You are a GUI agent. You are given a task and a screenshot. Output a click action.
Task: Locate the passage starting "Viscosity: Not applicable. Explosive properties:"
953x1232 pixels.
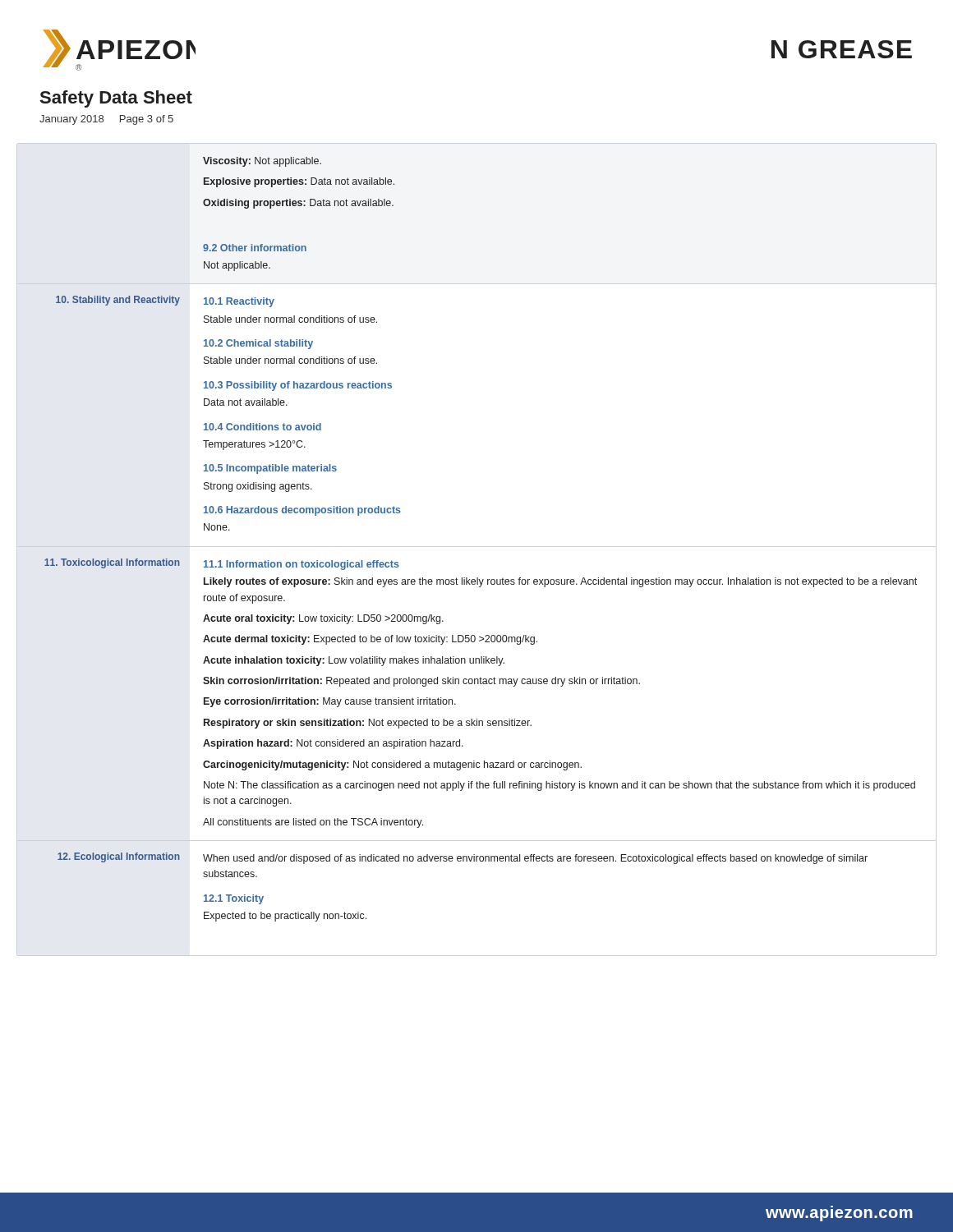(262, 162)
